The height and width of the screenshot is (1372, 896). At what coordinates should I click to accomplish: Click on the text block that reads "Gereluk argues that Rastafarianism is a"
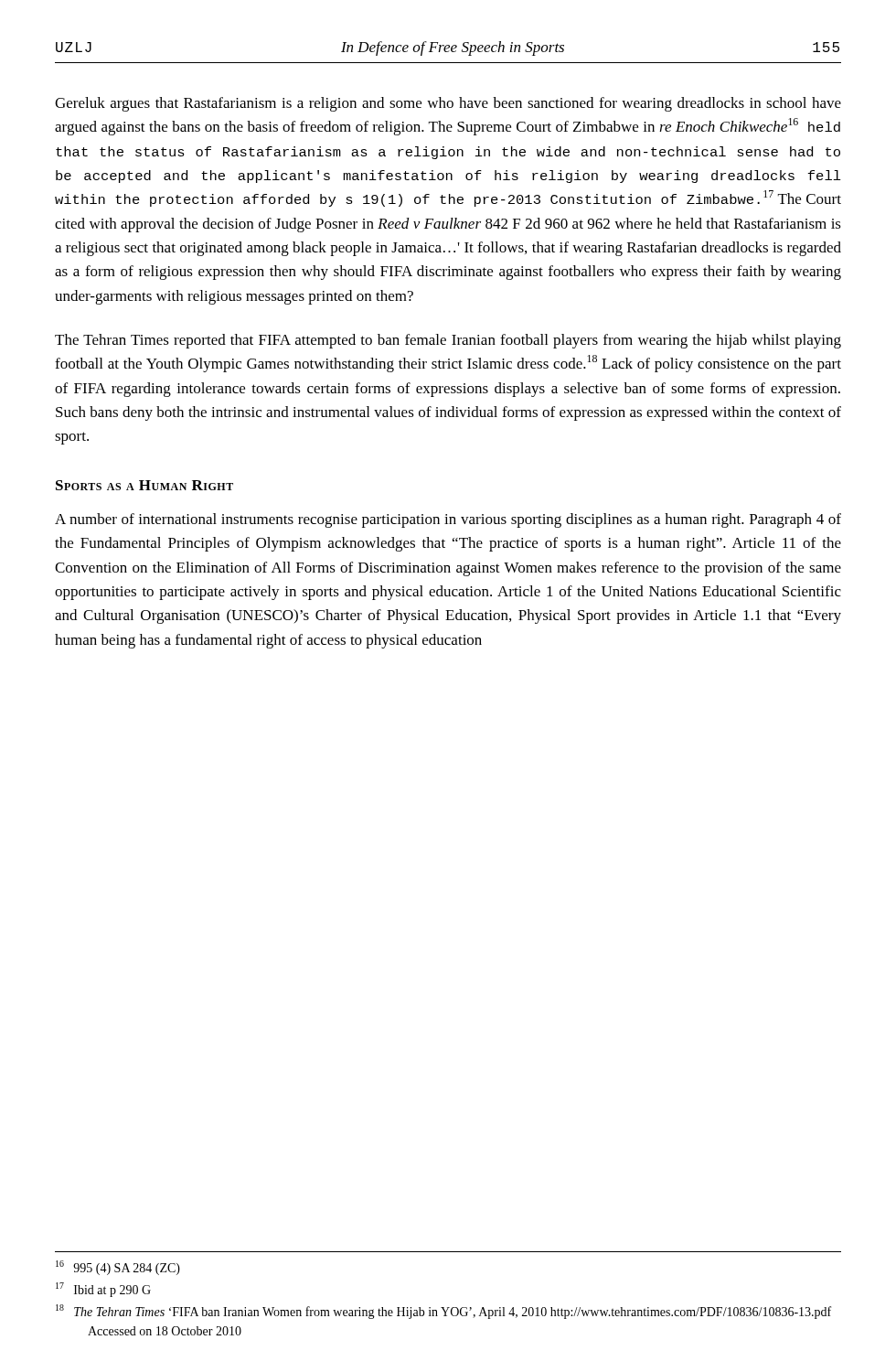448,199
